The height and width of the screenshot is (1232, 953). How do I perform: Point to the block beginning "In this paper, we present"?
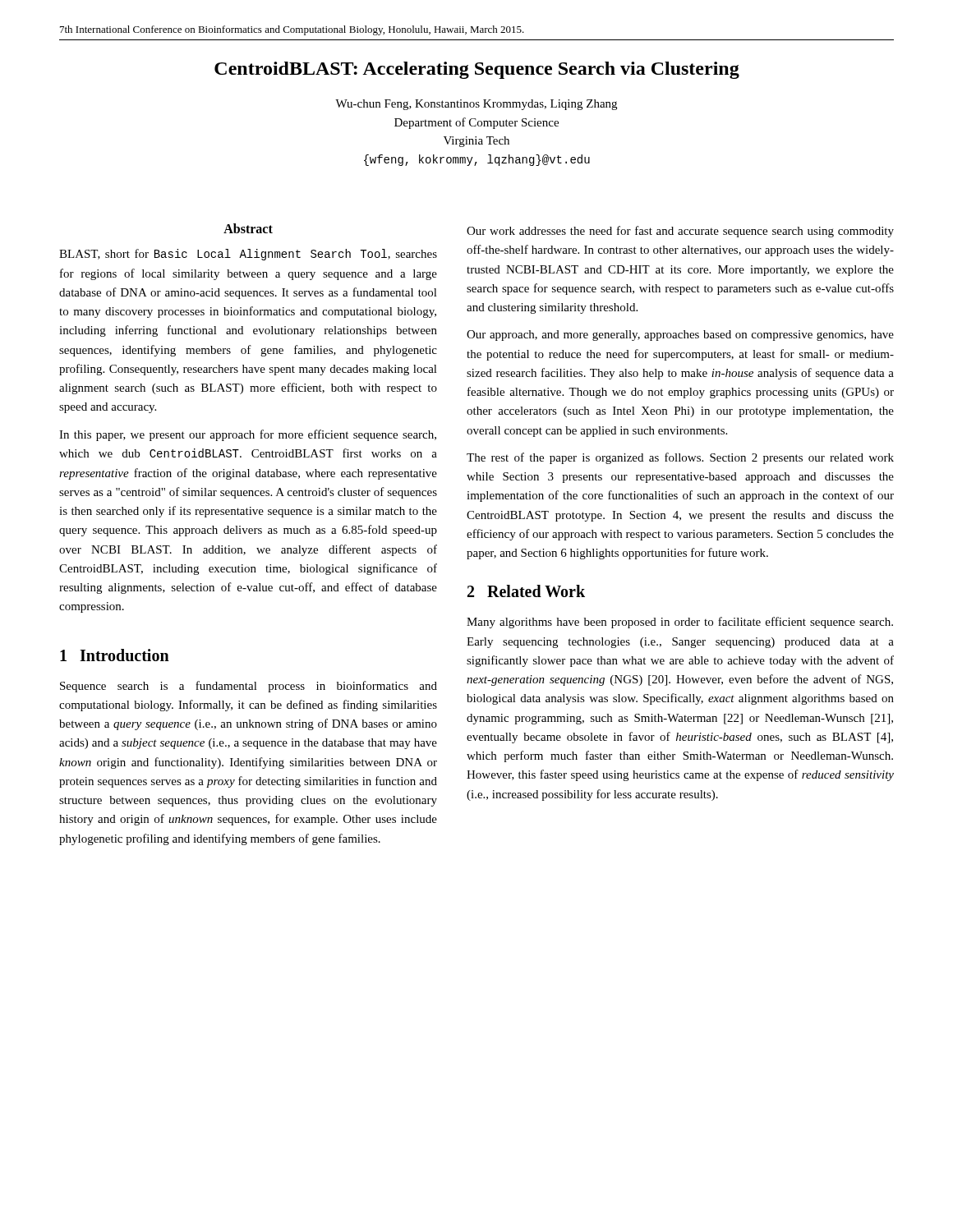(248, 521)
